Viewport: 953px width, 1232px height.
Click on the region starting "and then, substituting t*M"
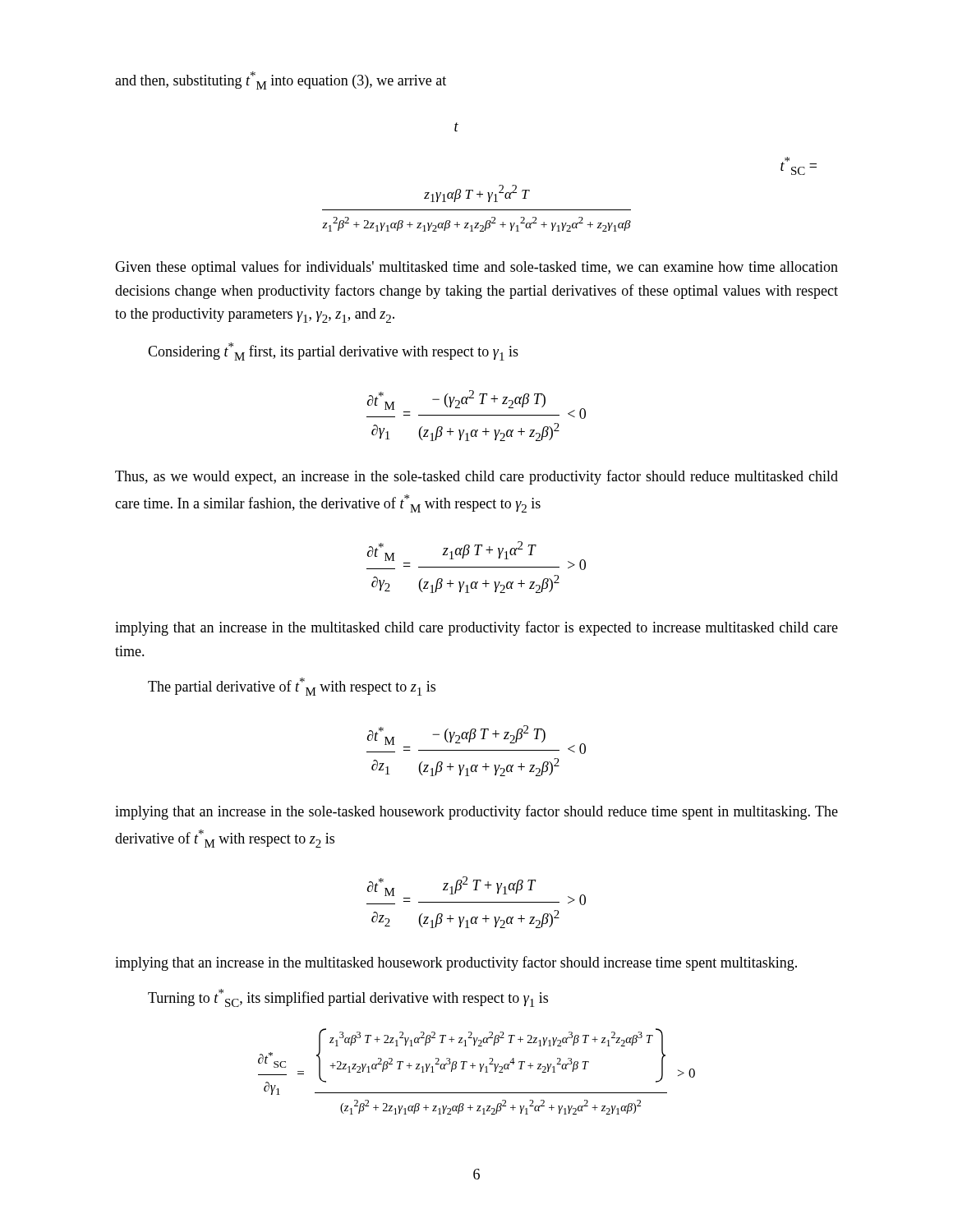tap(281, 80)
